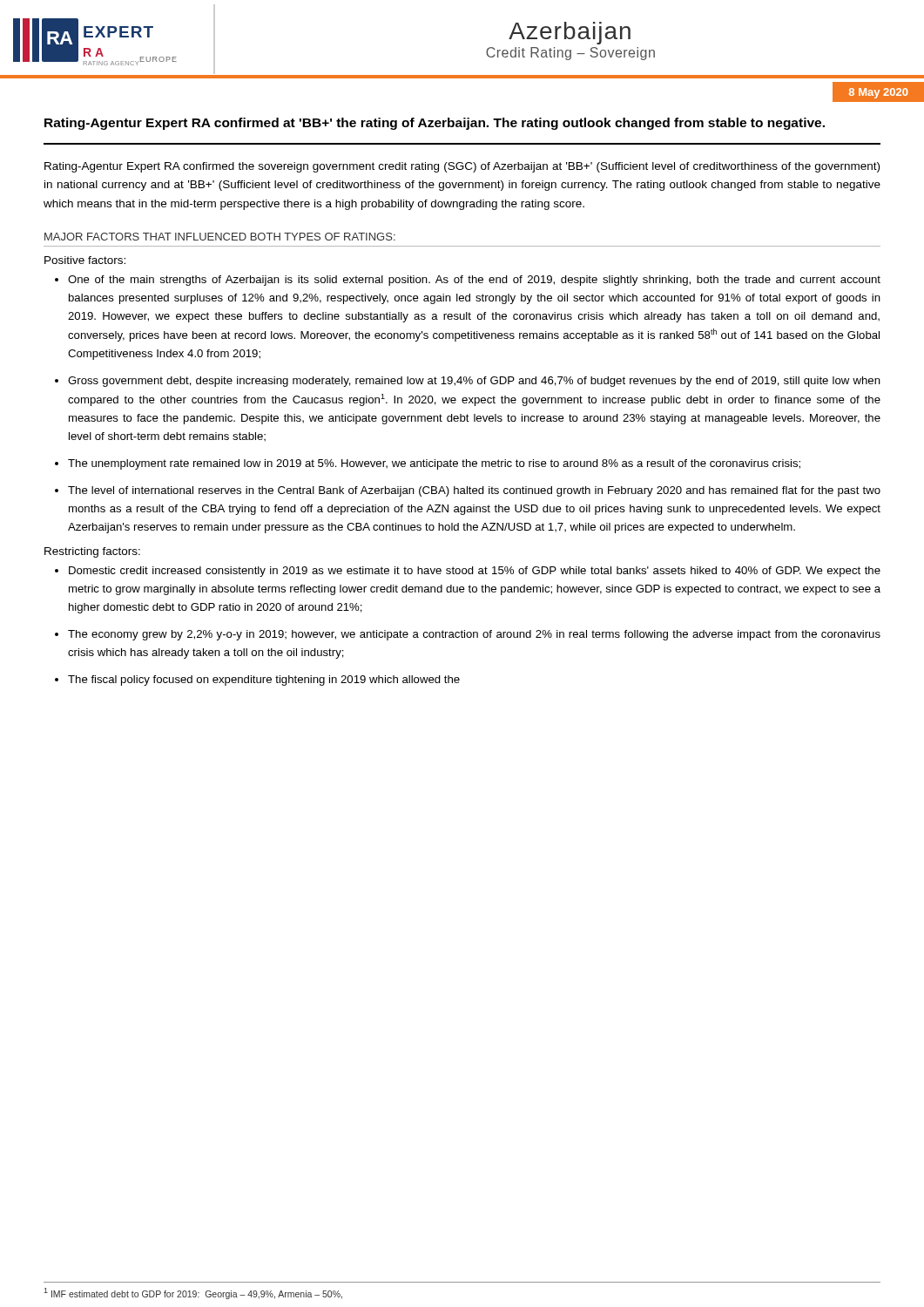Image resolution: width=924 pixels, height=1307 pixels.
Task: Navigate to the text starting "Restricting factors:"
Action: pyautogui.click(x=92, y=551)
